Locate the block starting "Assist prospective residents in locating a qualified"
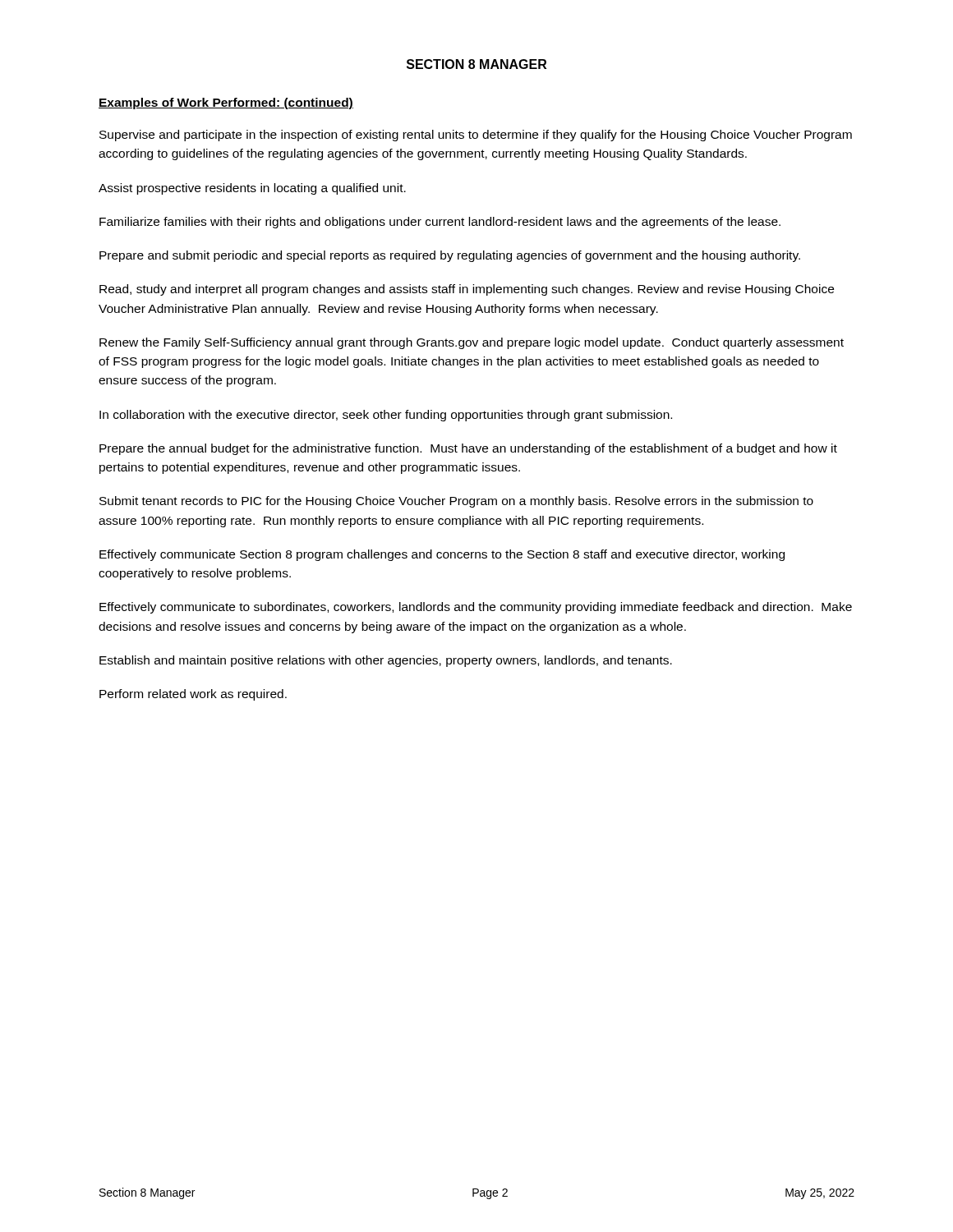 (x=252, y=187)
